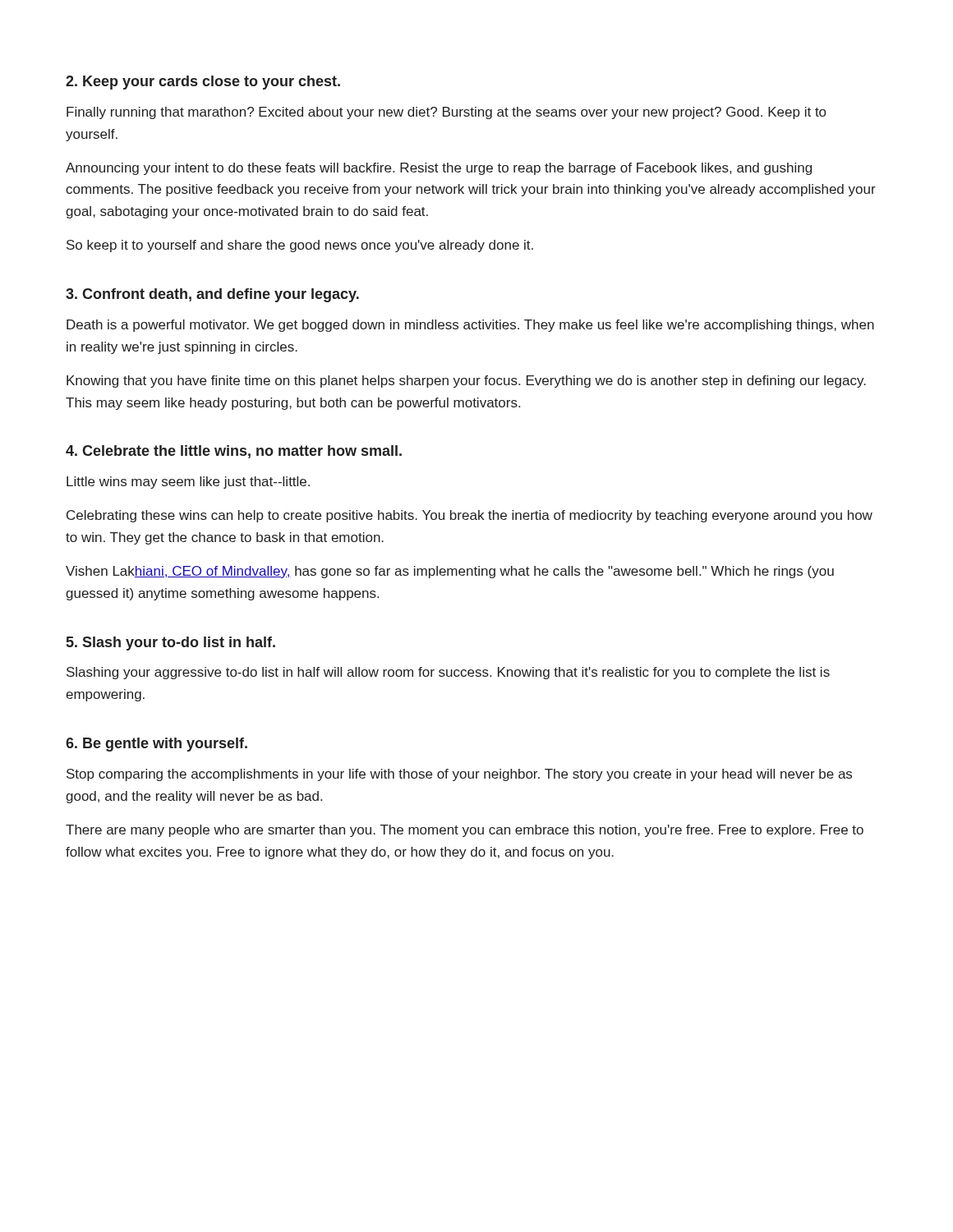Viewport: 953px width, 1232px height.
Task: Locate the block of text that opens with "Death is a powerful motivator. We get bogged"
Action: tap(470, 336)
